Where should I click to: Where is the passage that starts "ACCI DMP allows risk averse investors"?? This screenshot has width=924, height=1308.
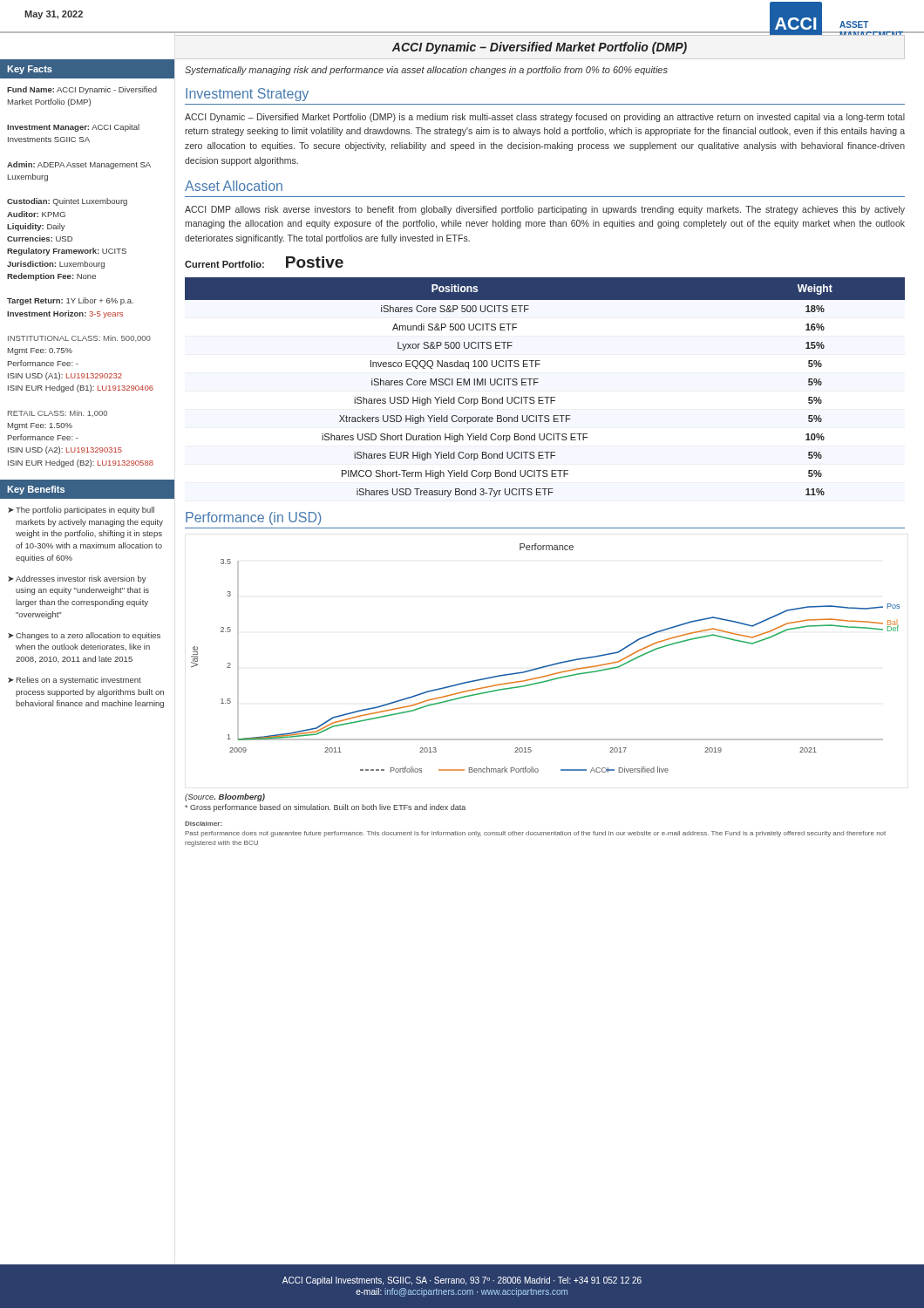545,224
